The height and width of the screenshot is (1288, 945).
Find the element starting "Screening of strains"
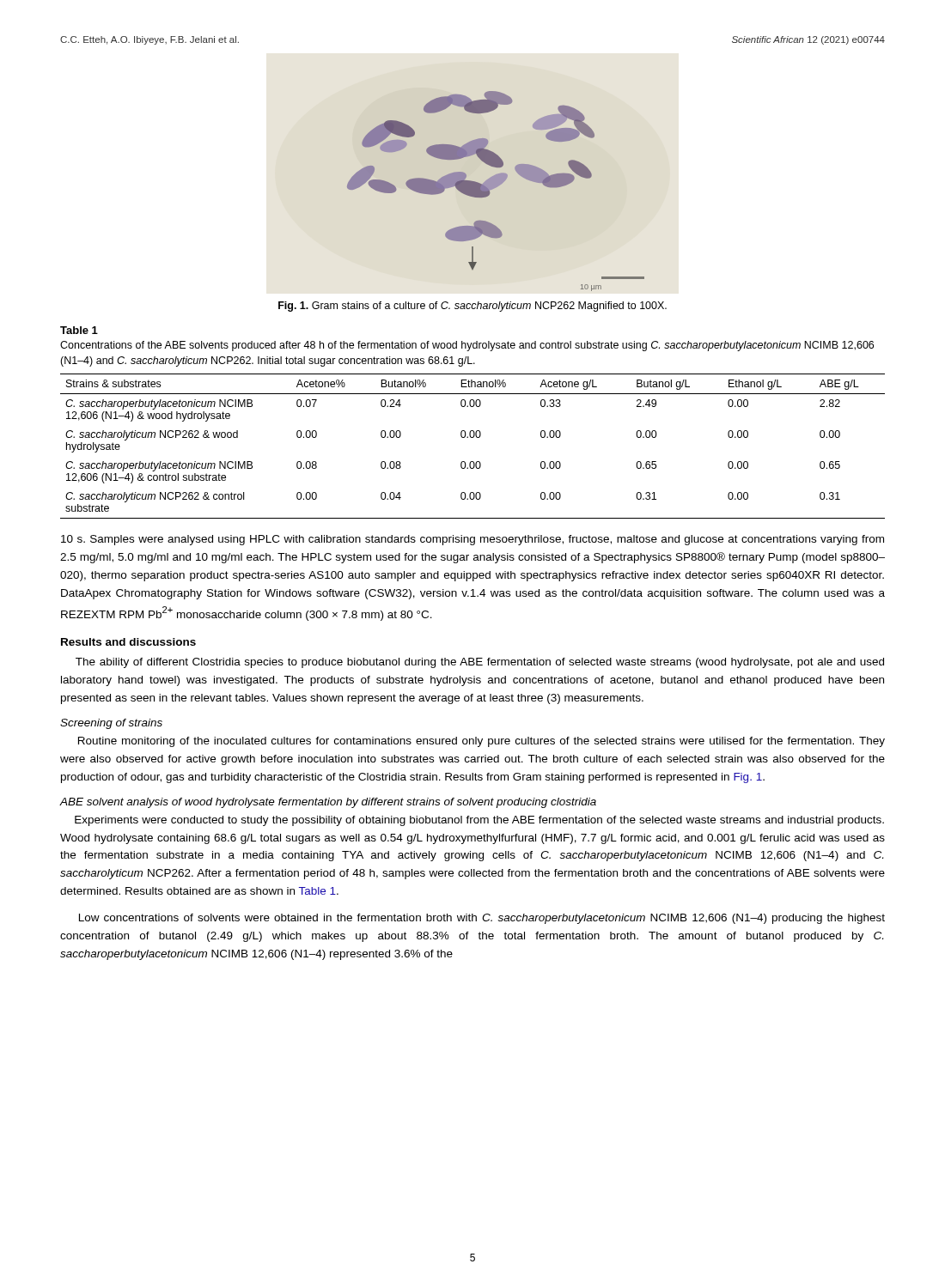click(x=111, y=722)
